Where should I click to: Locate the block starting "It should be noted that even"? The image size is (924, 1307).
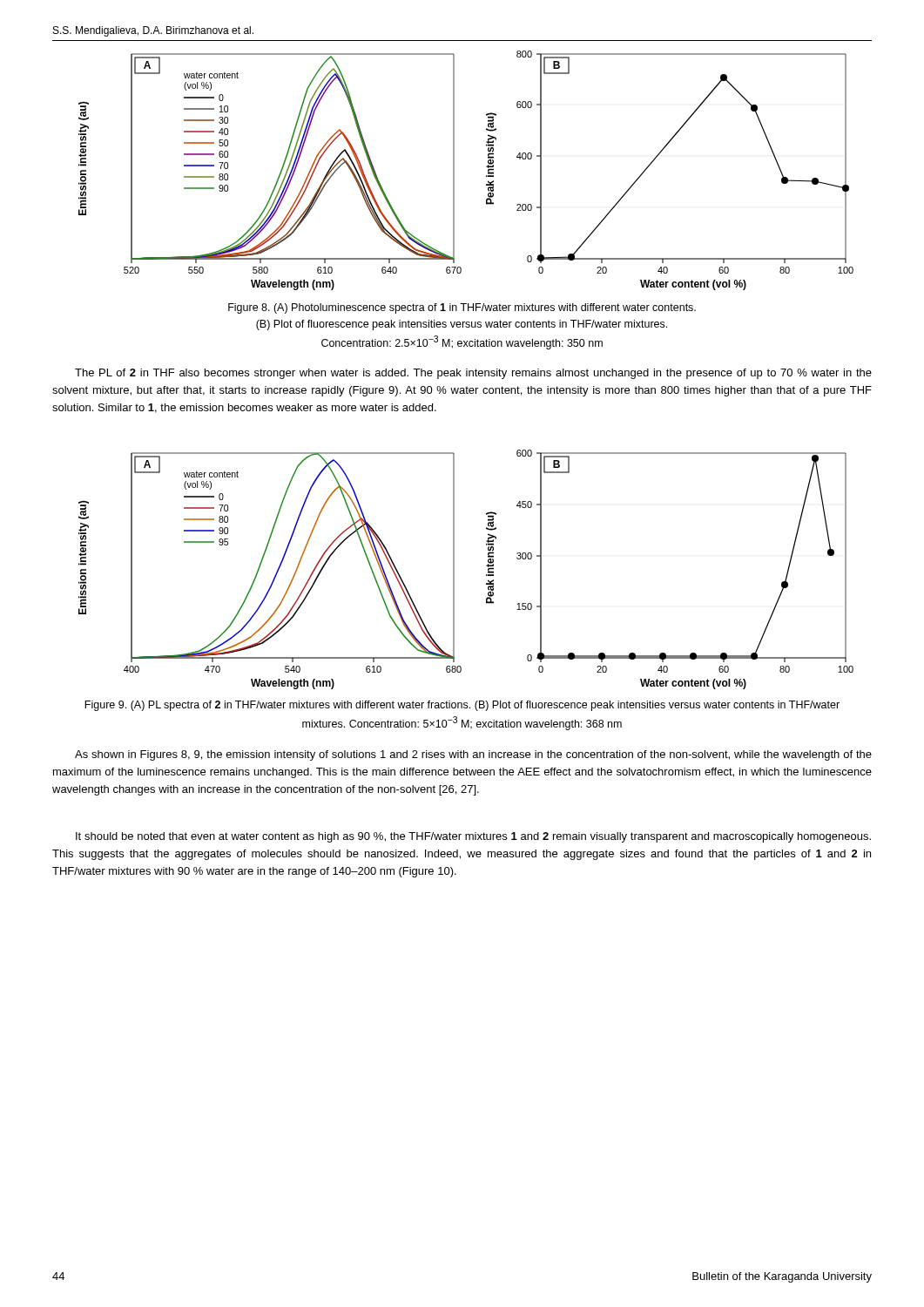pos(462,854)
